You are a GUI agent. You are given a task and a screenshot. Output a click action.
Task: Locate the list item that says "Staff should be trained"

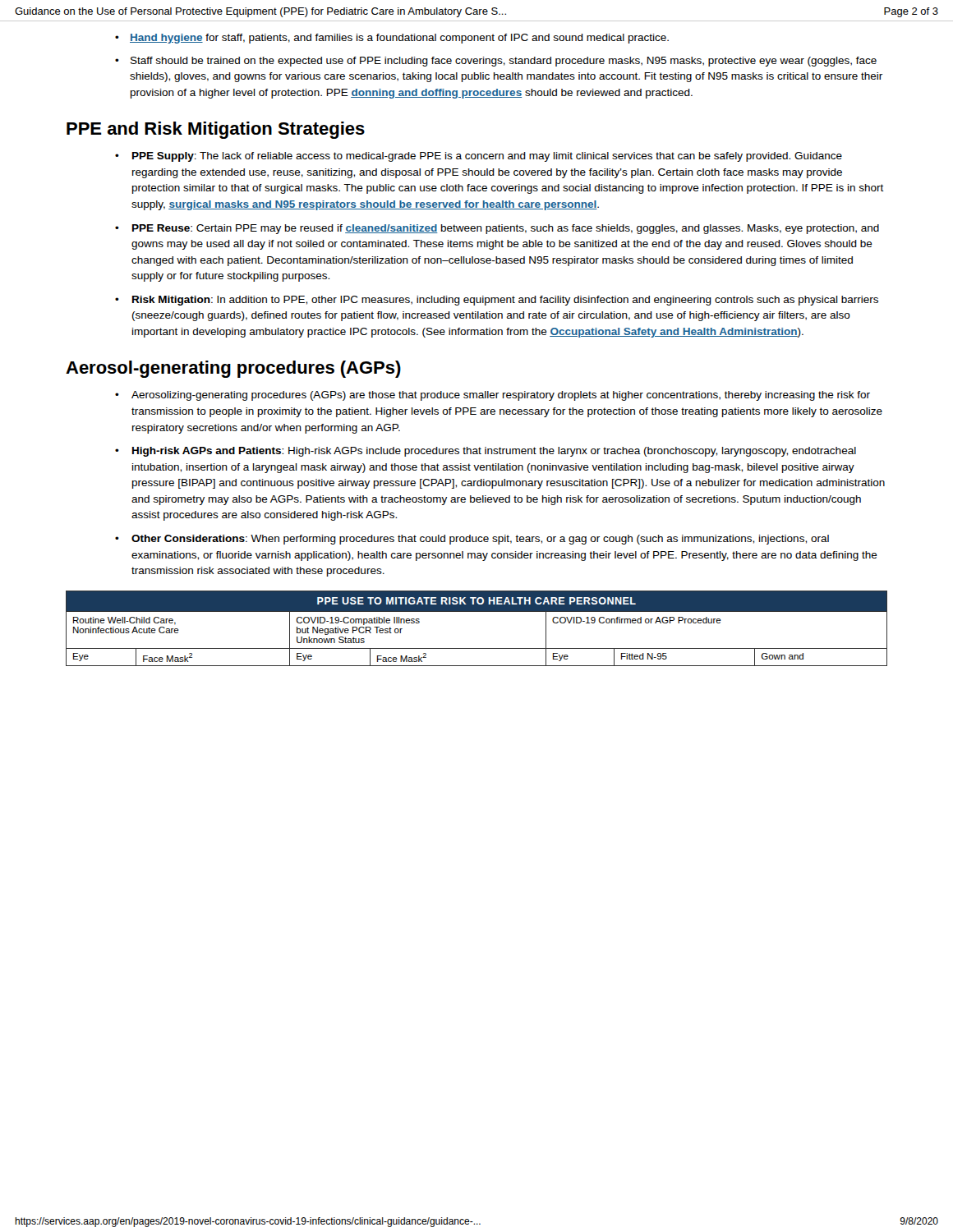[x=506, y=76]
